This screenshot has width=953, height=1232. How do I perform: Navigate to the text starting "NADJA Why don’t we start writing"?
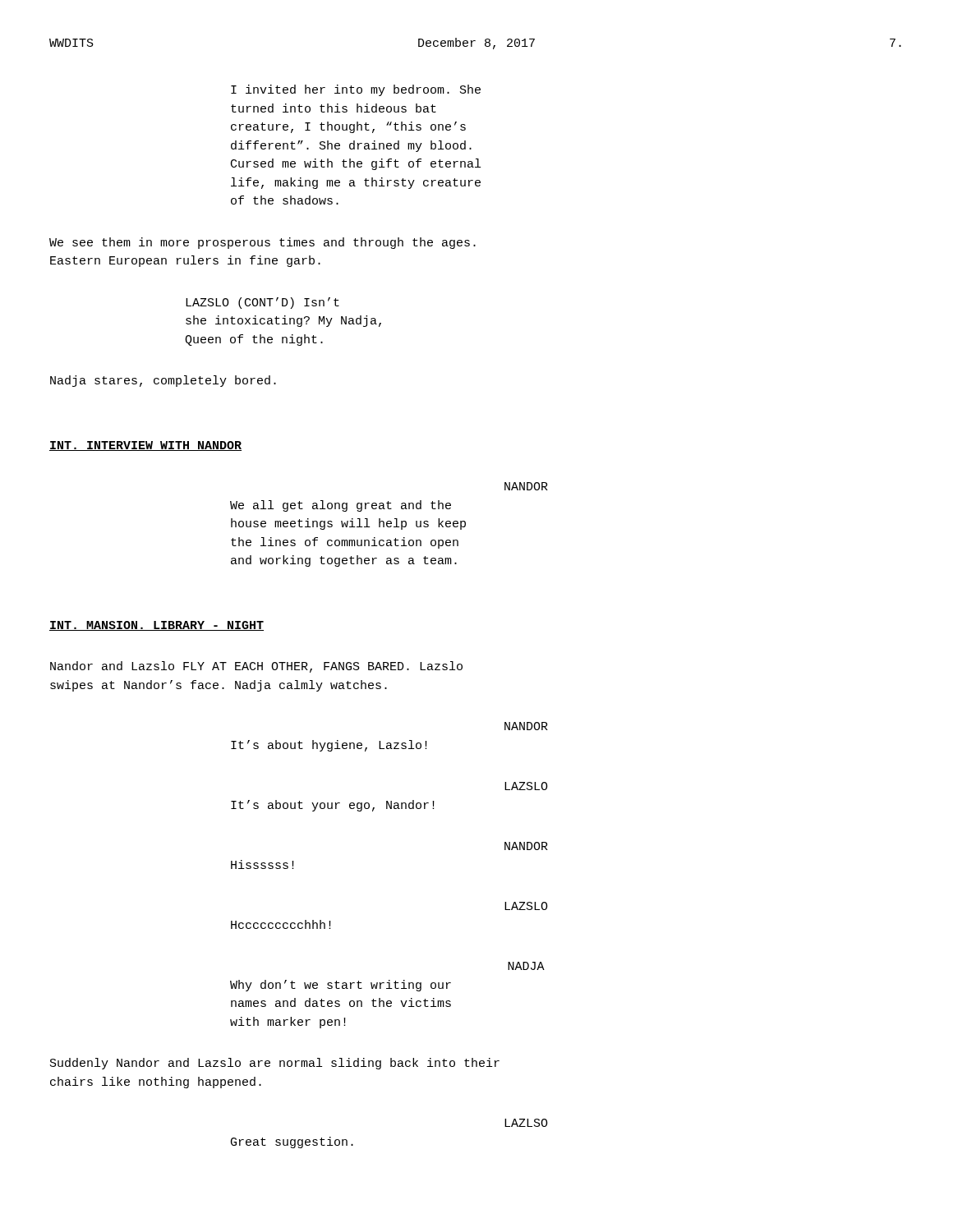tap(526, 966)
